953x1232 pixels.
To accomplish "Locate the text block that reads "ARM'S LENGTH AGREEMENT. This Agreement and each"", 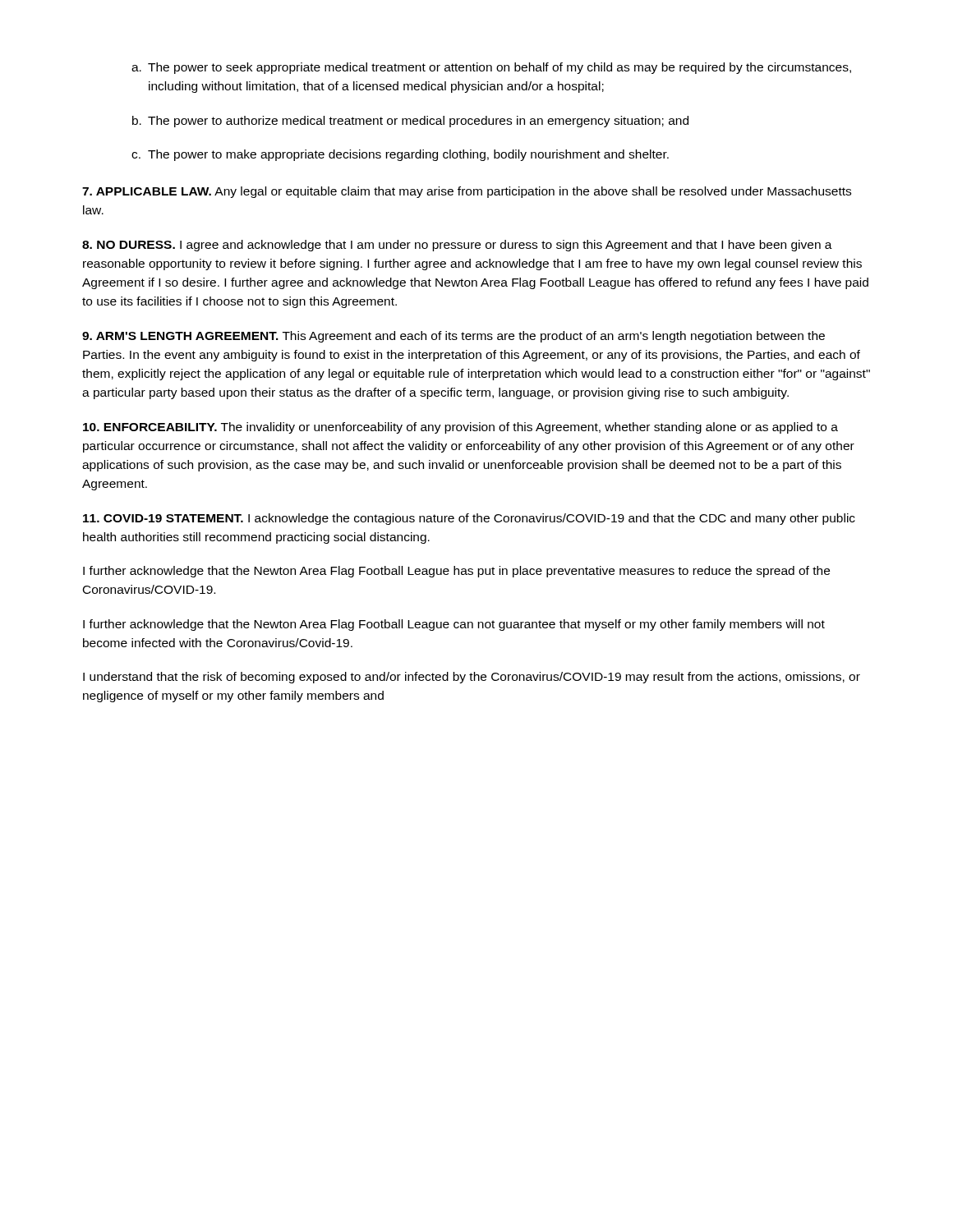I will click(x=476, y=364).
